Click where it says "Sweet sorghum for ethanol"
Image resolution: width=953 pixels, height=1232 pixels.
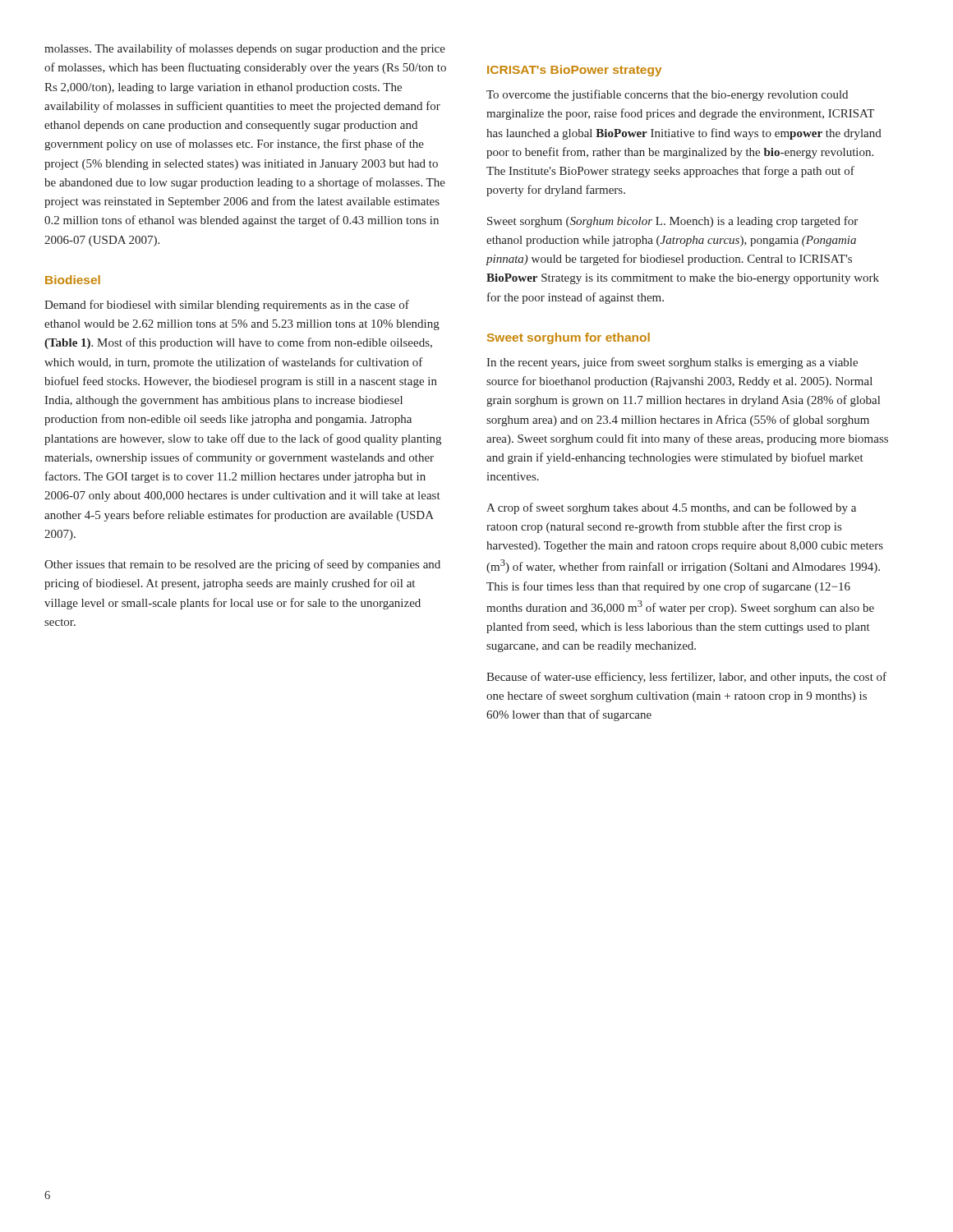click(x=568, y=337)
